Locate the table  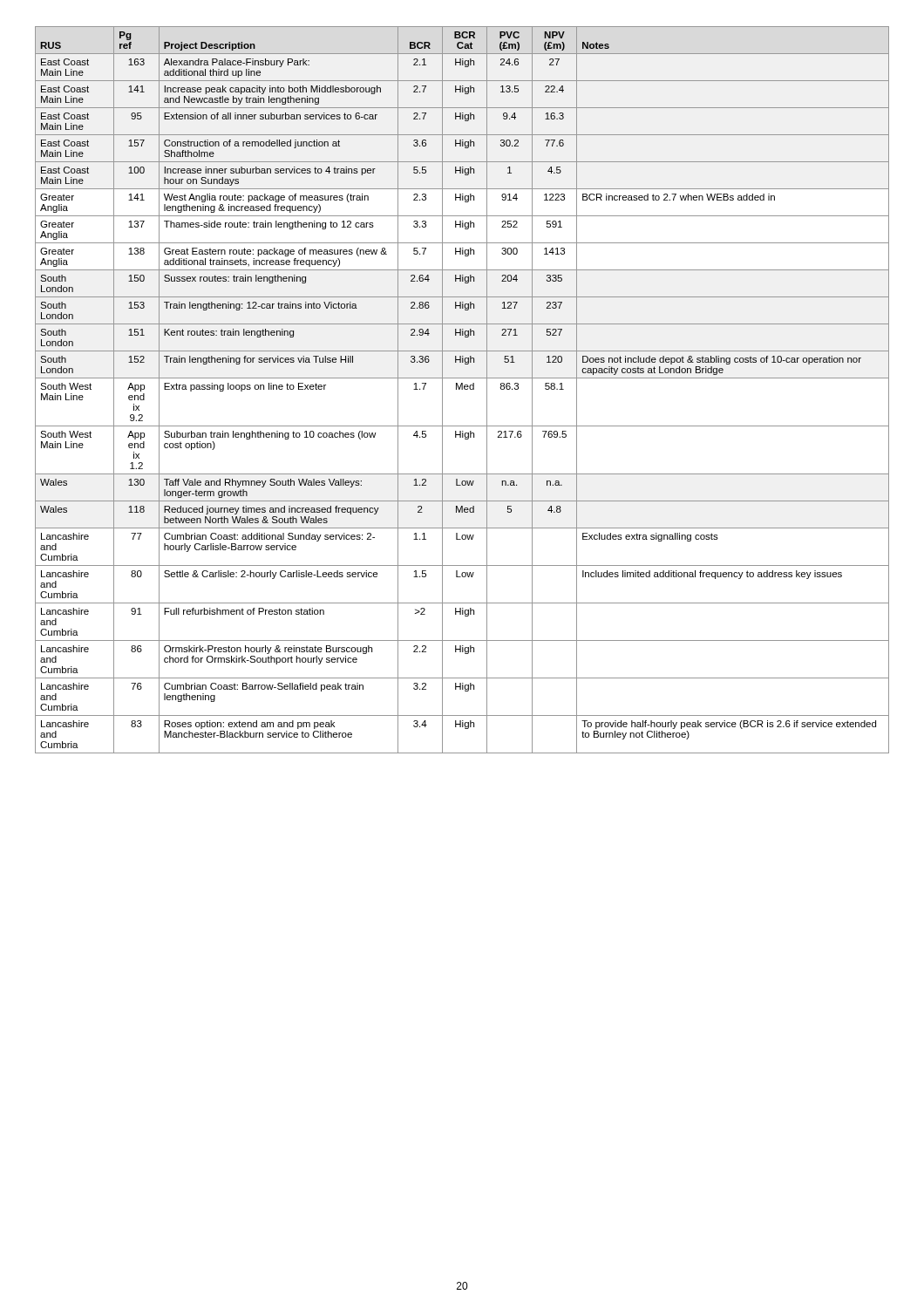pos(462,390)
